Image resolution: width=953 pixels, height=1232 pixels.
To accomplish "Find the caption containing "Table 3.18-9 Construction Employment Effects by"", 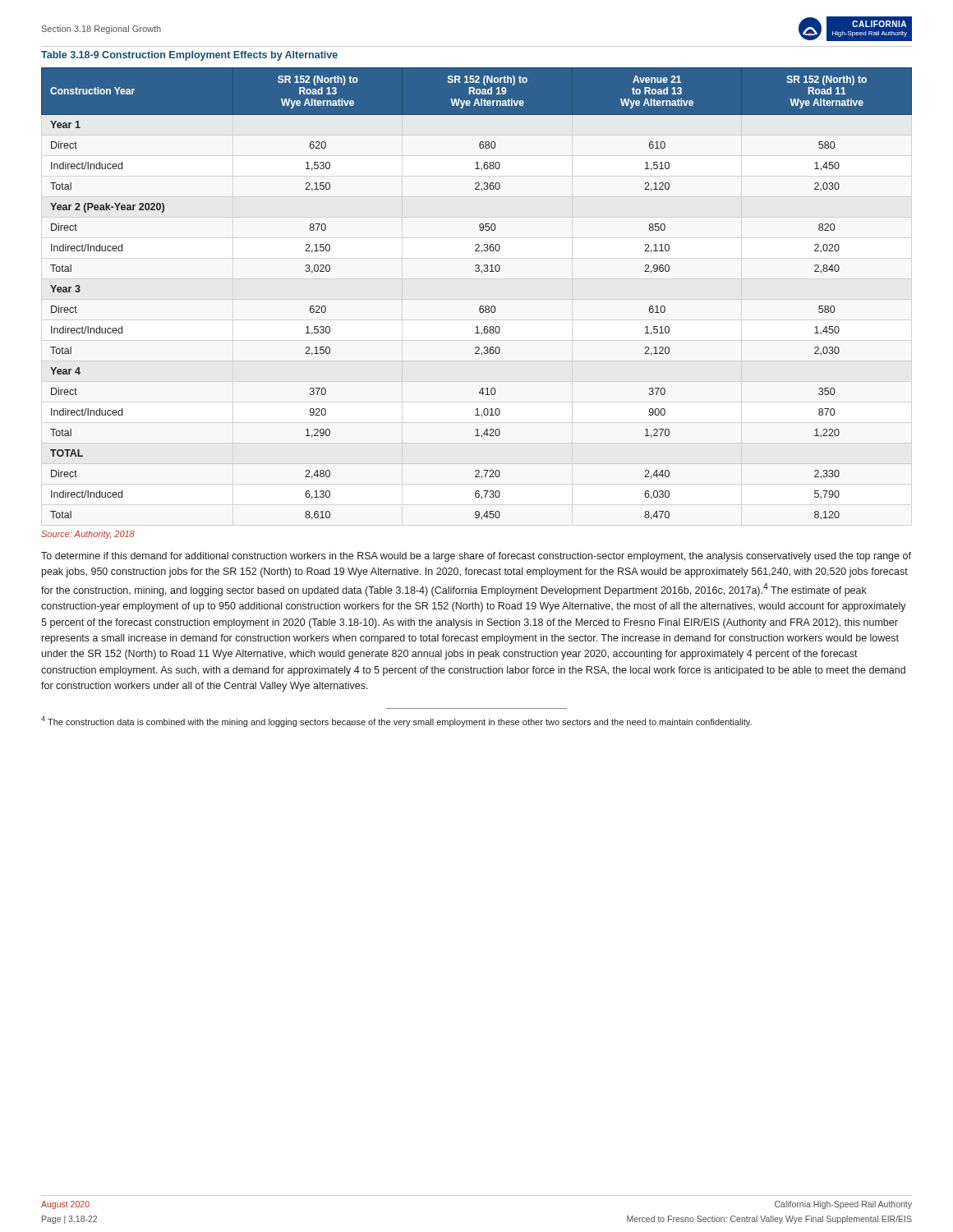I will click(189, 55).
